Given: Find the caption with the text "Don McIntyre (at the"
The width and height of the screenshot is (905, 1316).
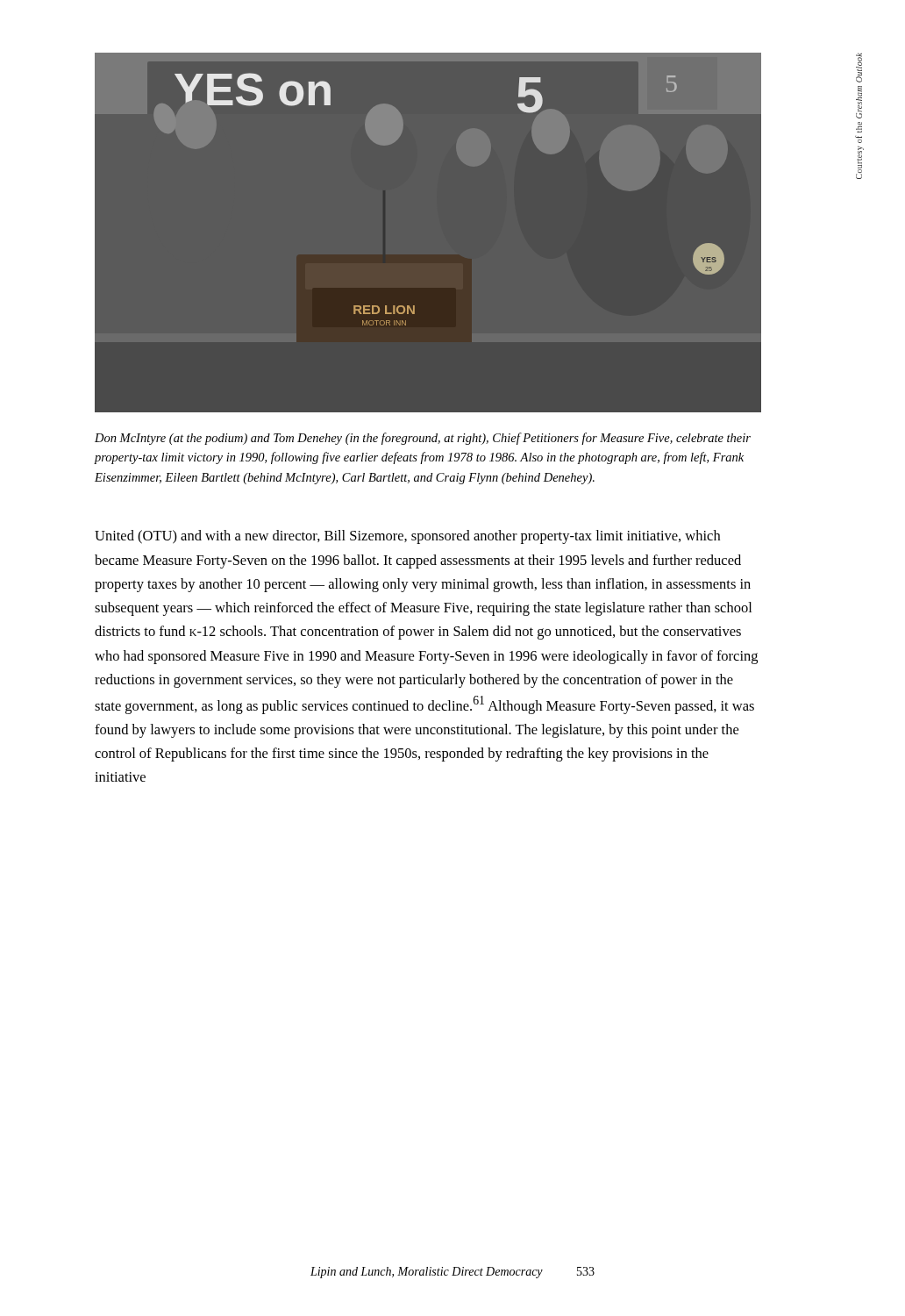Looking at the screenshot, I should (x=423, y=458).
